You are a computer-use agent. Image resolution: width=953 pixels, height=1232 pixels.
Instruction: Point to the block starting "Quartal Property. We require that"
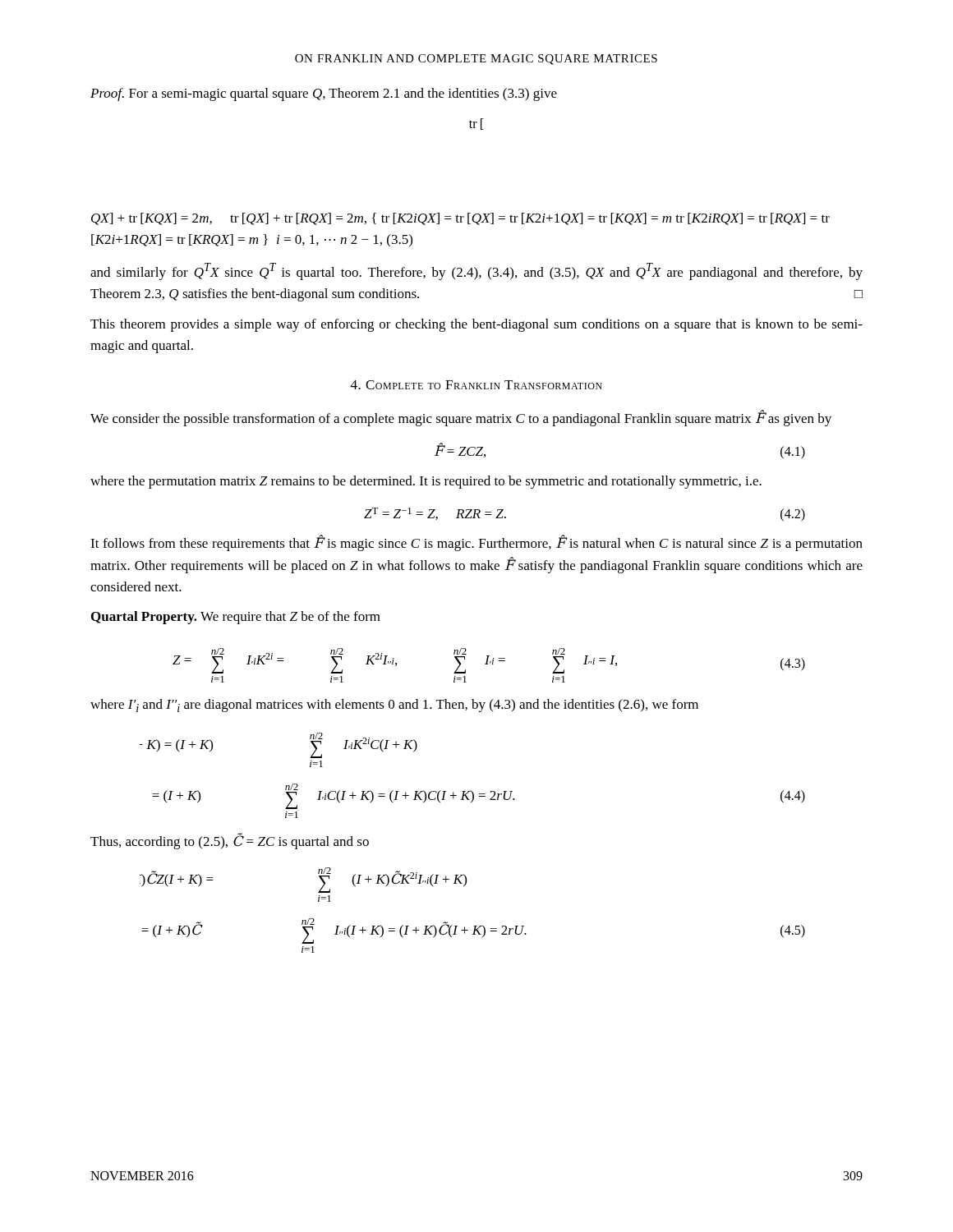pos(235,617)
